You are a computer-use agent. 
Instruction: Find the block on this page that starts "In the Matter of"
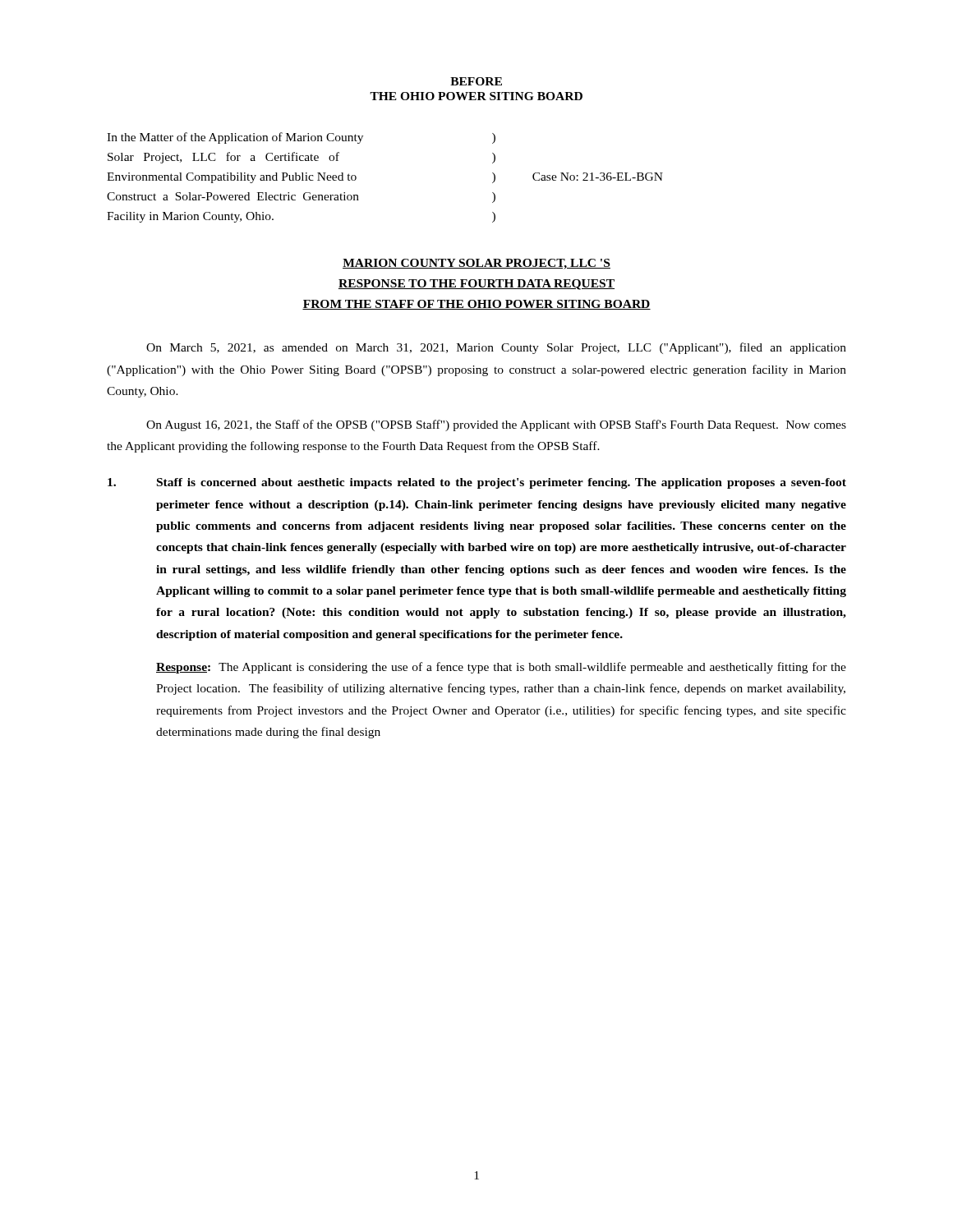(301, 138)
